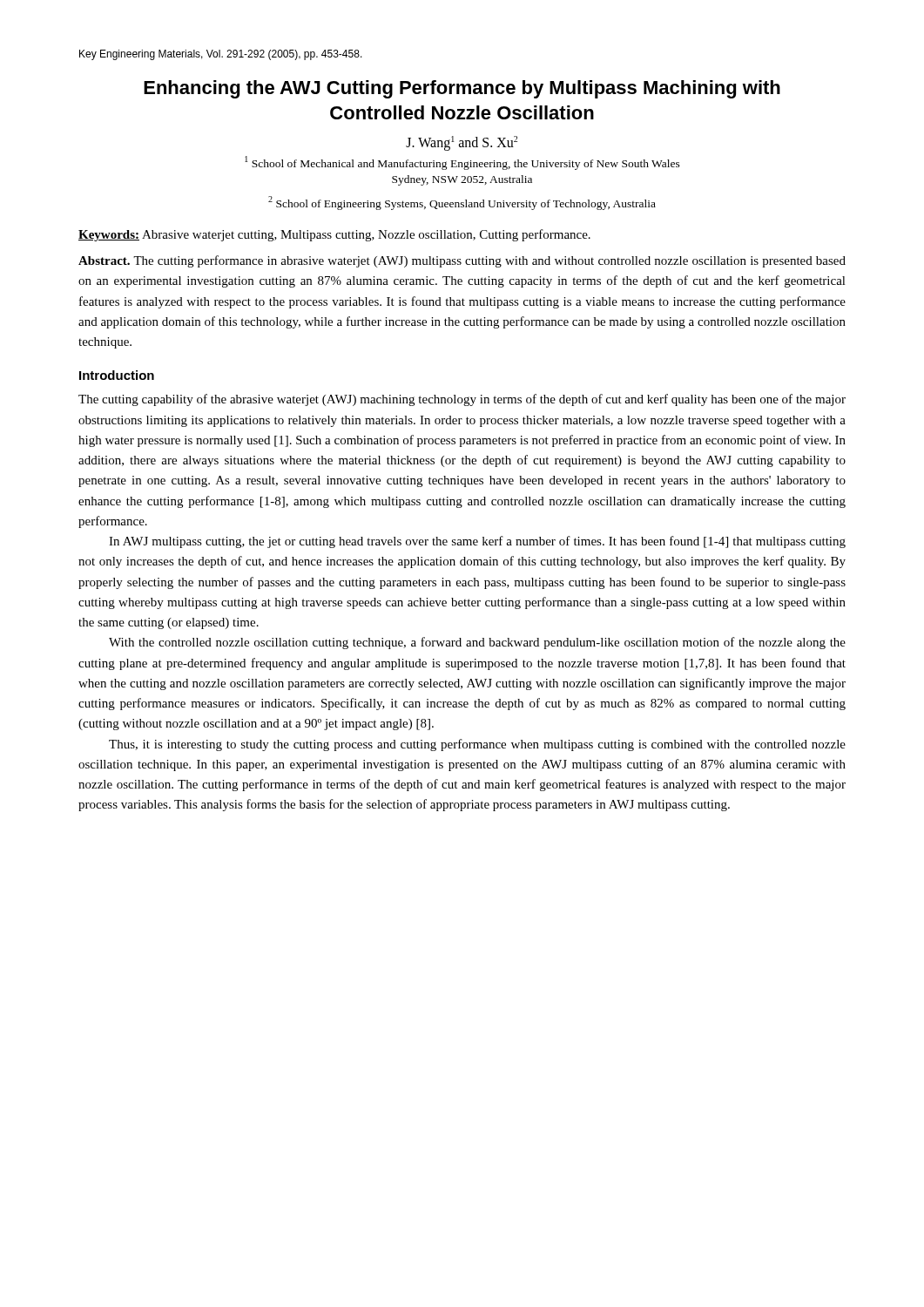Select the text block starting "J. Wang1 and"

click(x=462, y=142)
